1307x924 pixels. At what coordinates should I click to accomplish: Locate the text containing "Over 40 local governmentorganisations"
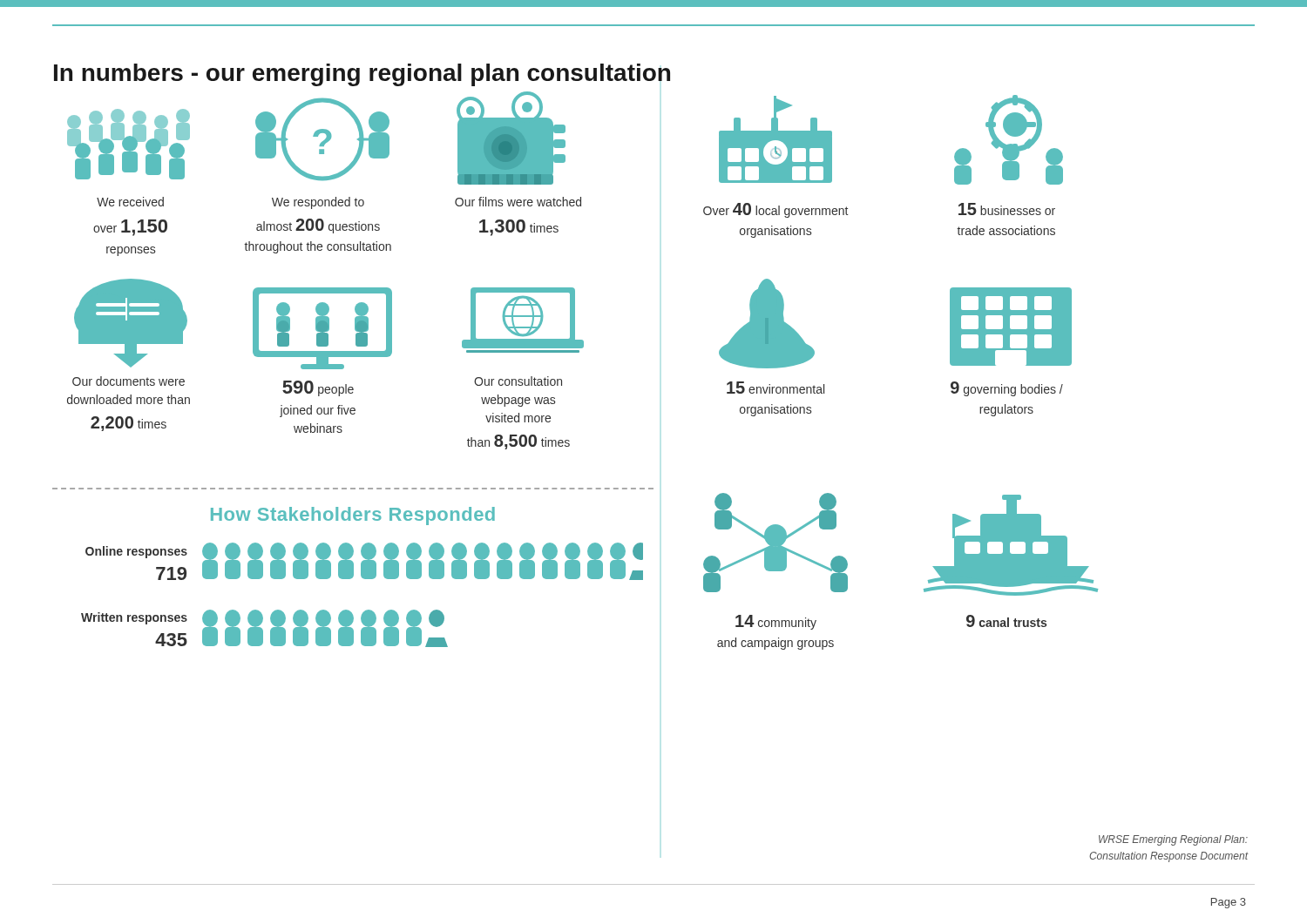click(776, 219)
